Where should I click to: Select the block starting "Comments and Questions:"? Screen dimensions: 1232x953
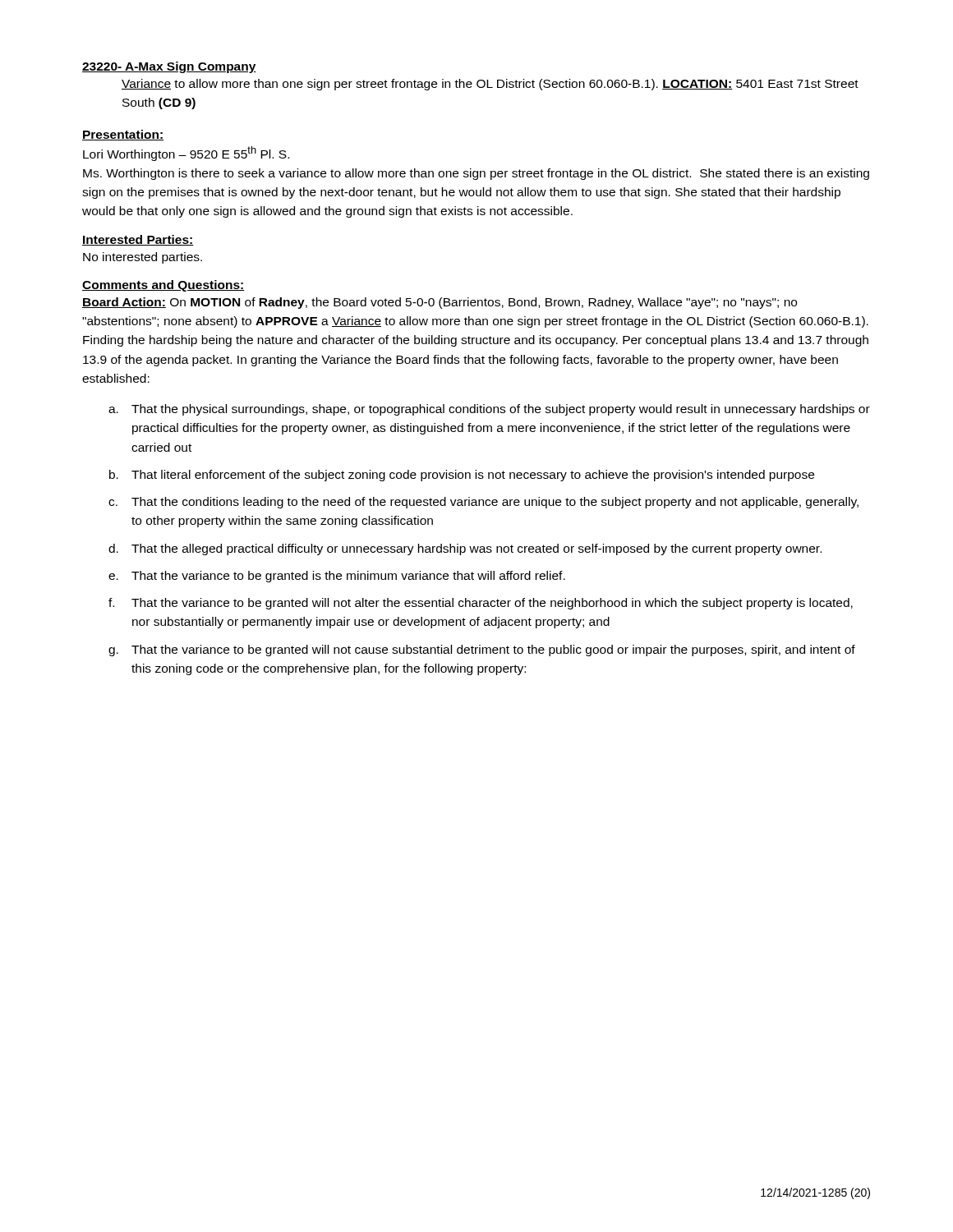pos(163,285)
